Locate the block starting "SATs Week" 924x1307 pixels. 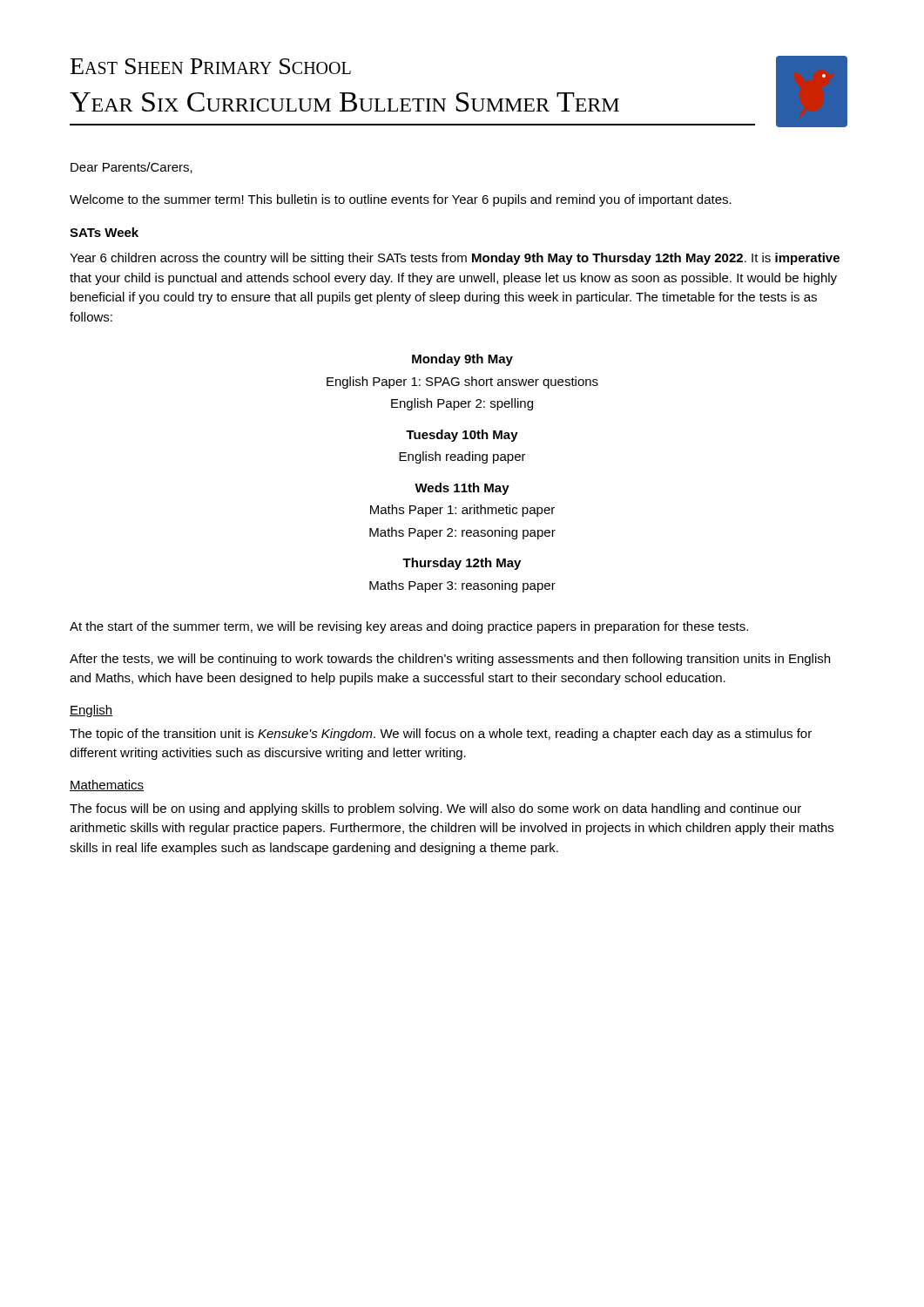104,232
